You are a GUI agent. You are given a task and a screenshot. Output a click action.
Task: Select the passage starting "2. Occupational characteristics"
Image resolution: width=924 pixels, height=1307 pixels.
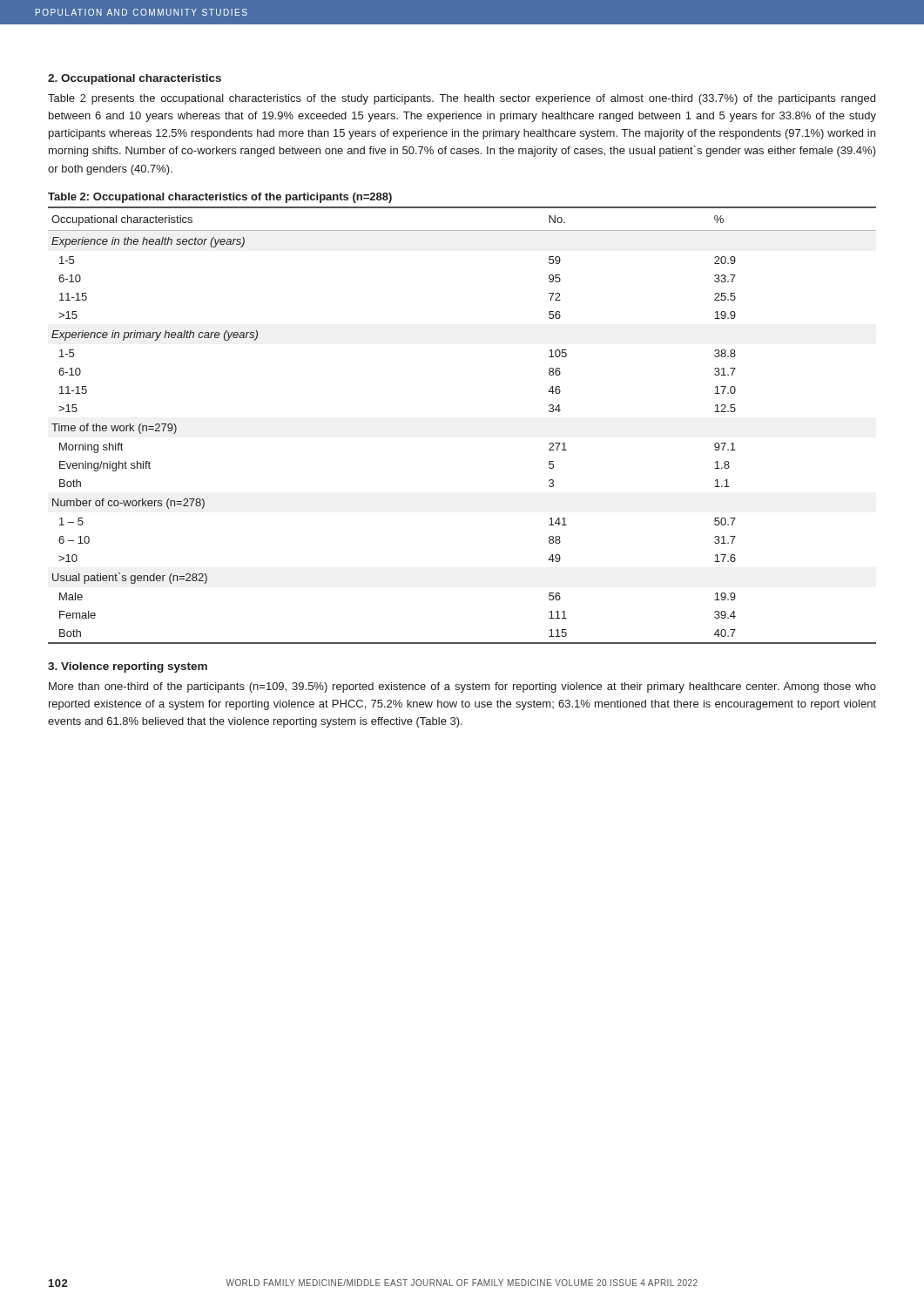[x=135, y=78]
